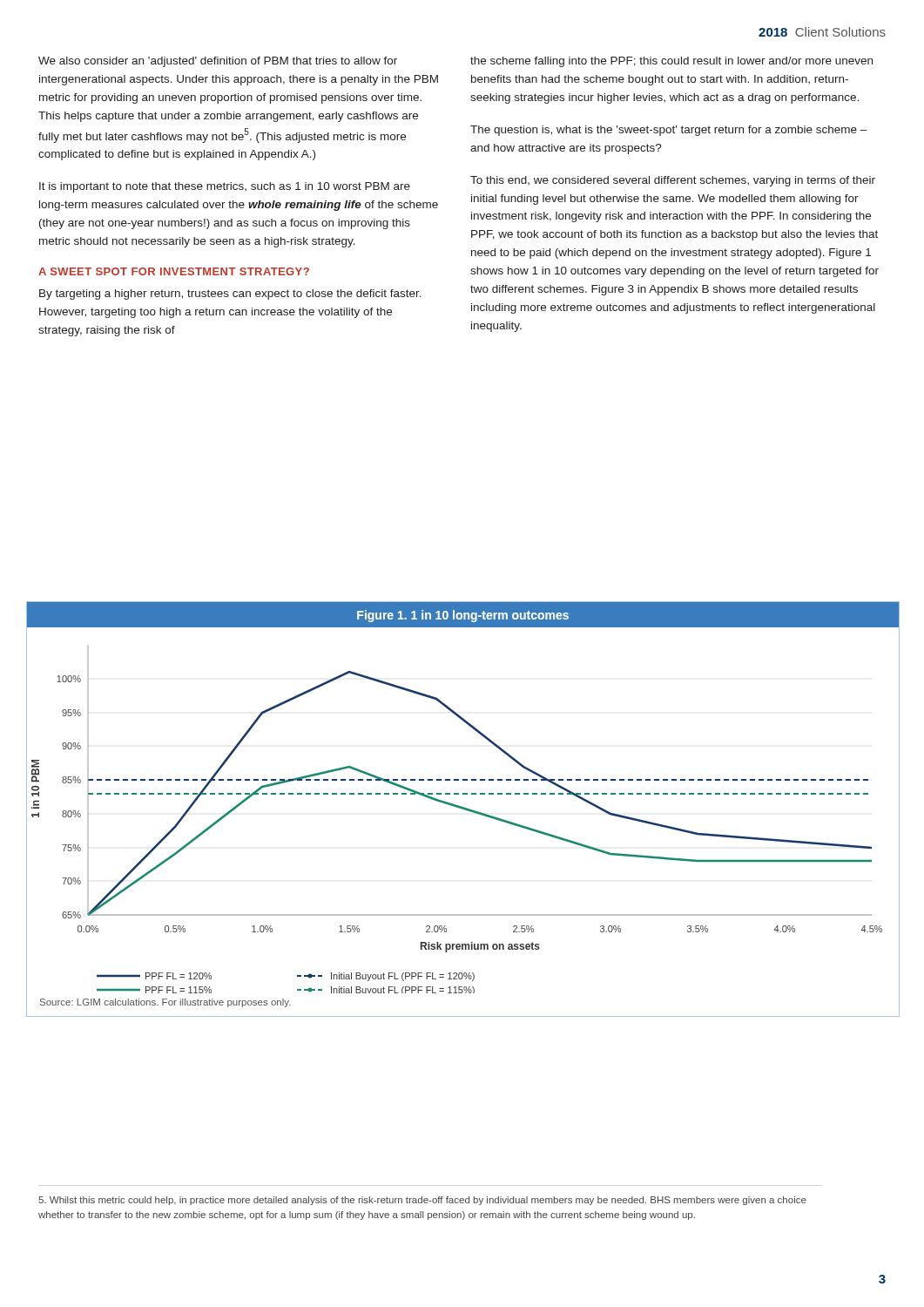Select the element starting "To this end, we considered"
Image resolution: width=924 pixels, height=1307 pixels.
coord(675,253)
